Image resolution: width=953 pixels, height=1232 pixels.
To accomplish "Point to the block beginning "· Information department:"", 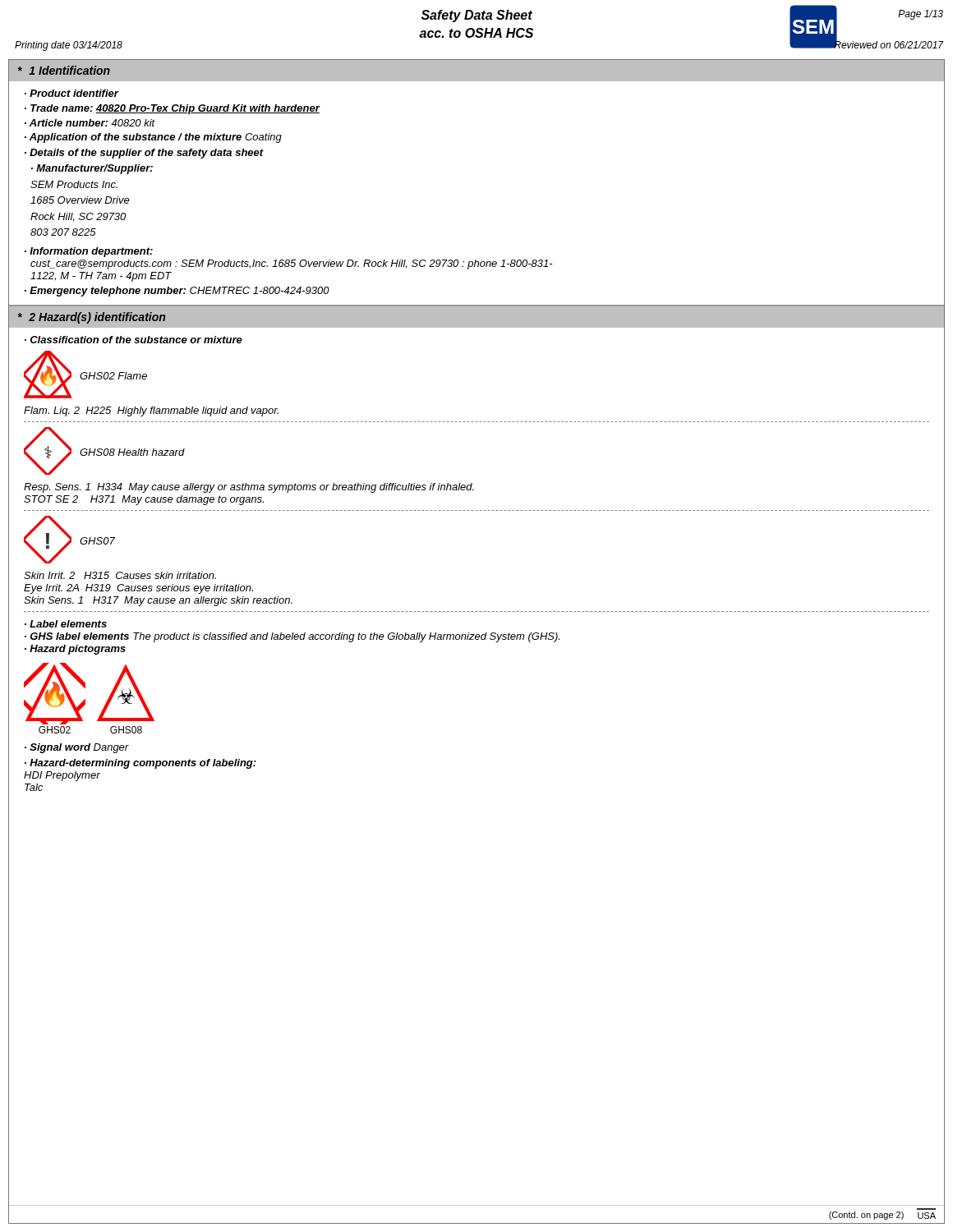I will click(288, 263).
